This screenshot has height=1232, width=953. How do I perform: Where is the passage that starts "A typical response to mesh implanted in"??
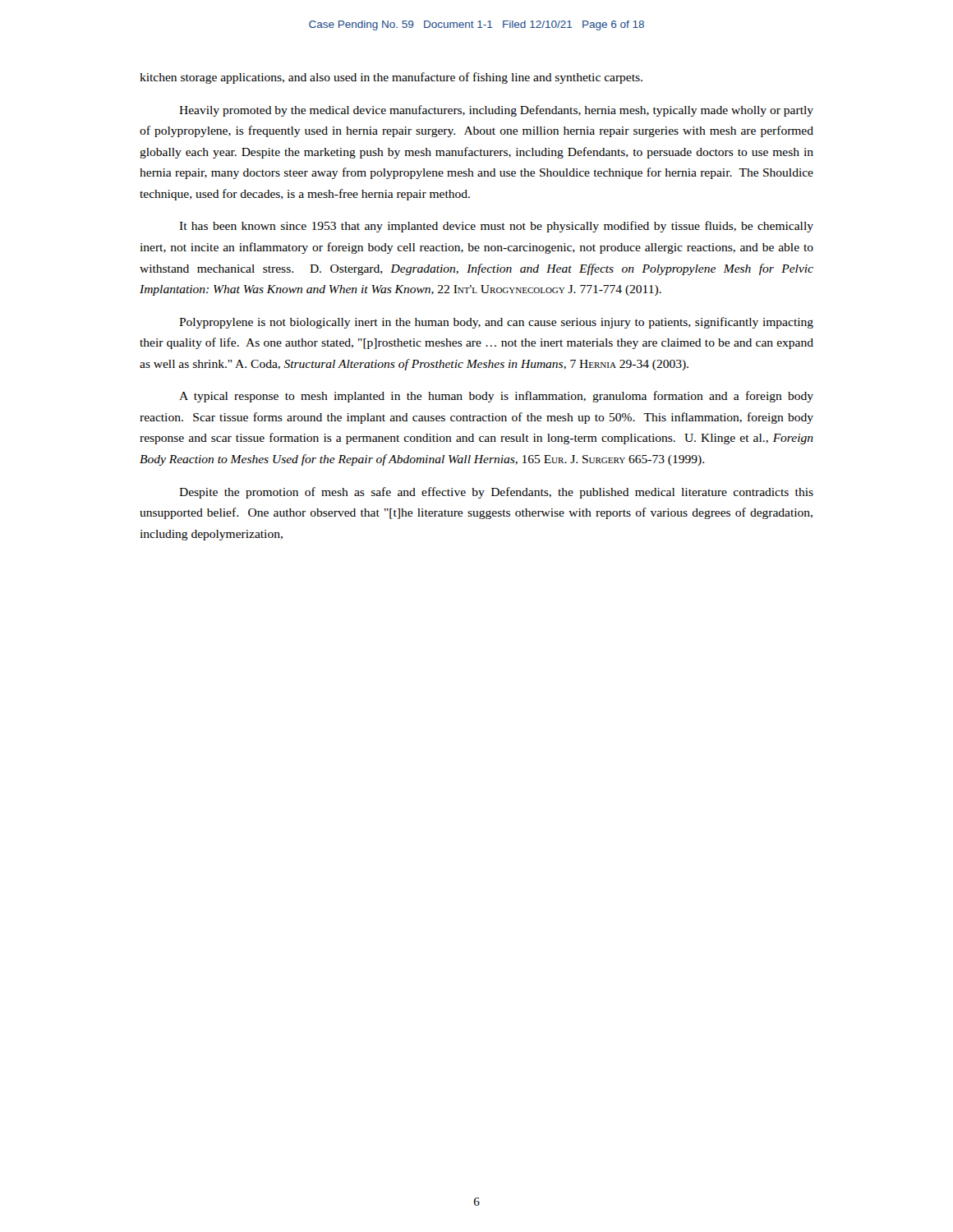point(476,427)
